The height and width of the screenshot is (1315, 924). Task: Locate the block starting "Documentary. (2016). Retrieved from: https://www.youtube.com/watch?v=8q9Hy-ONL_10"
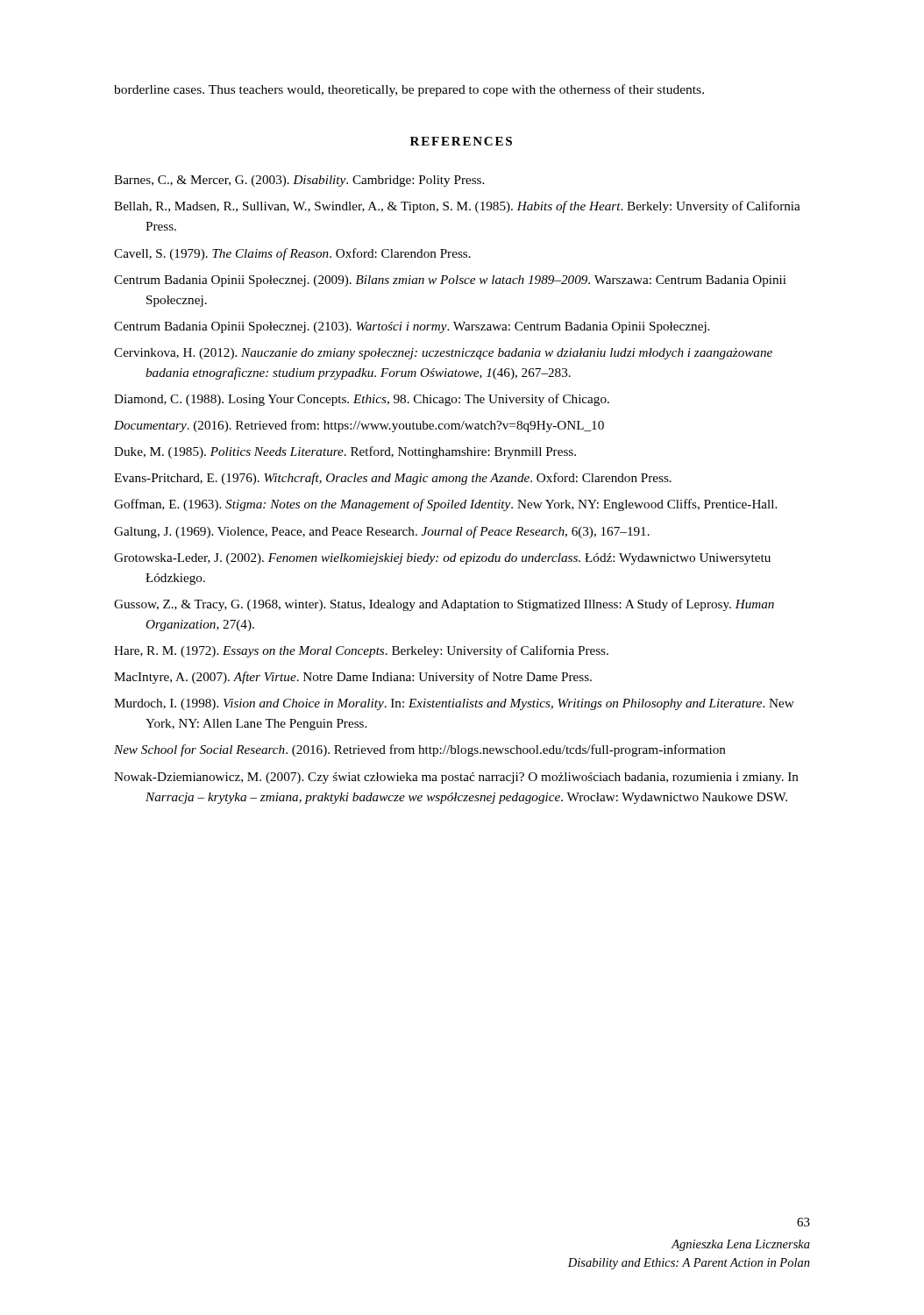[x=359, y=425]
